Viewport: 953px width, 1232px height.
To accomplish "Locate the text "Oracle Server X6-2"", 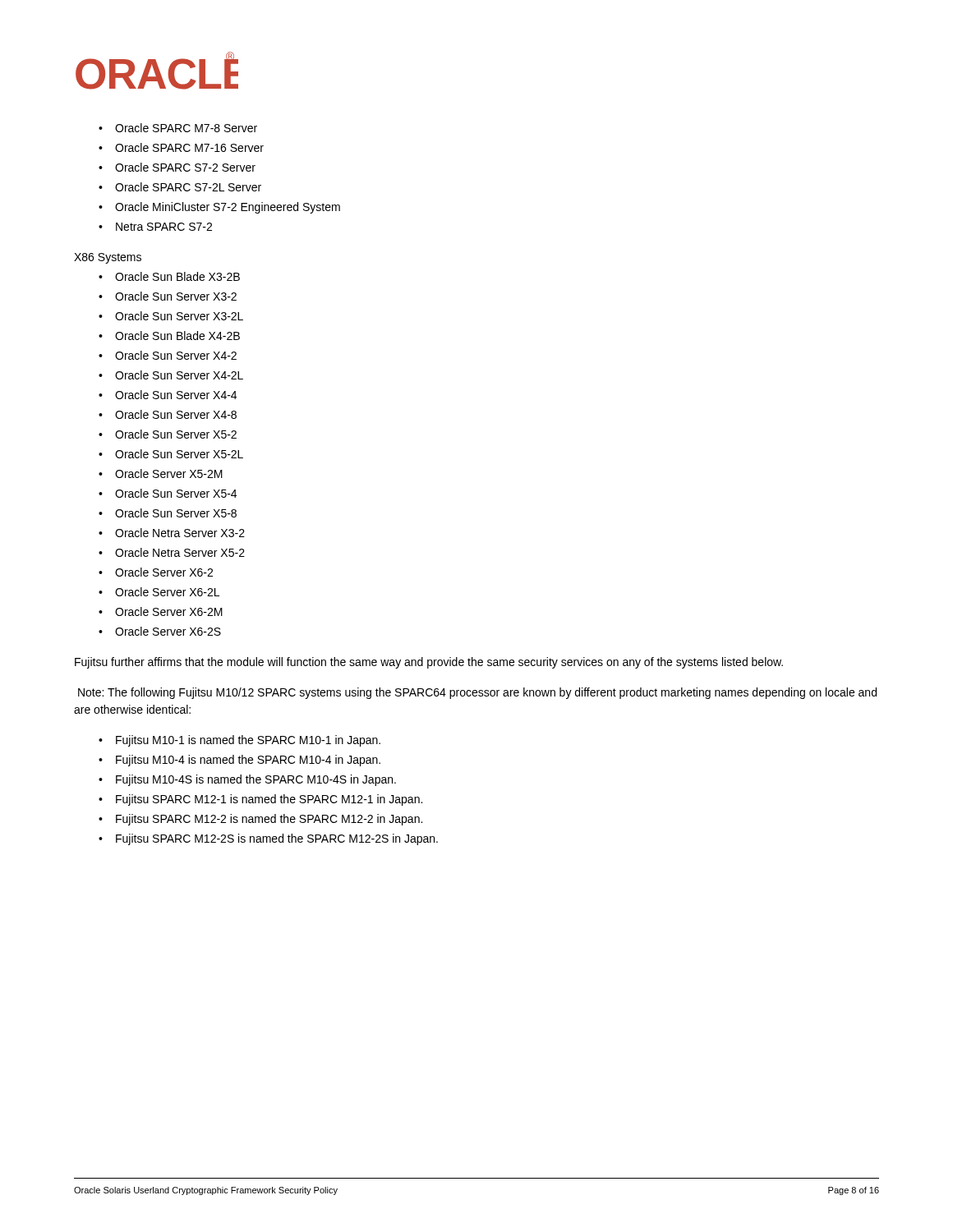I will [164, 572].
